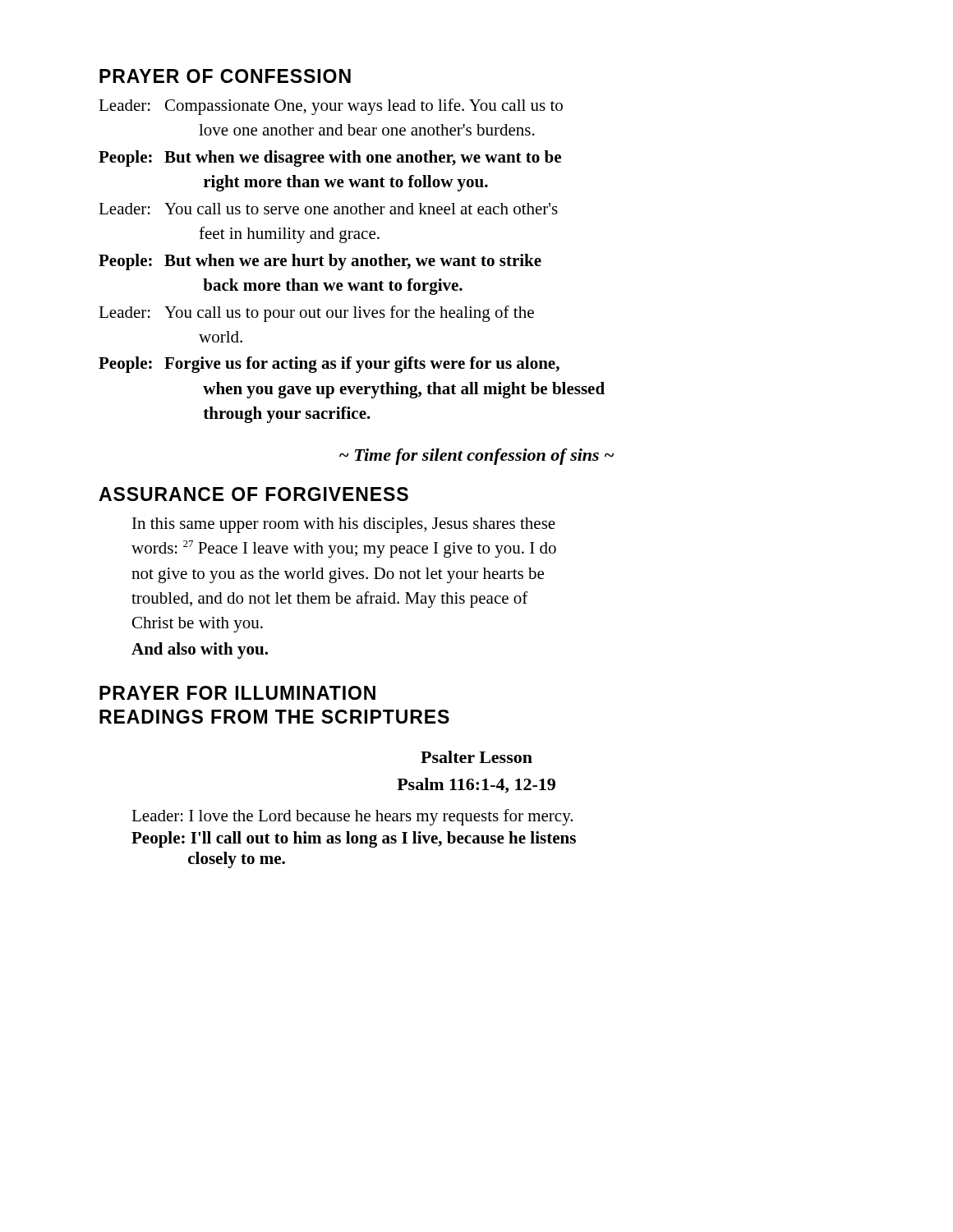
Task: Point to the block beginning "In this same upper room"
Action: [344, 573]
